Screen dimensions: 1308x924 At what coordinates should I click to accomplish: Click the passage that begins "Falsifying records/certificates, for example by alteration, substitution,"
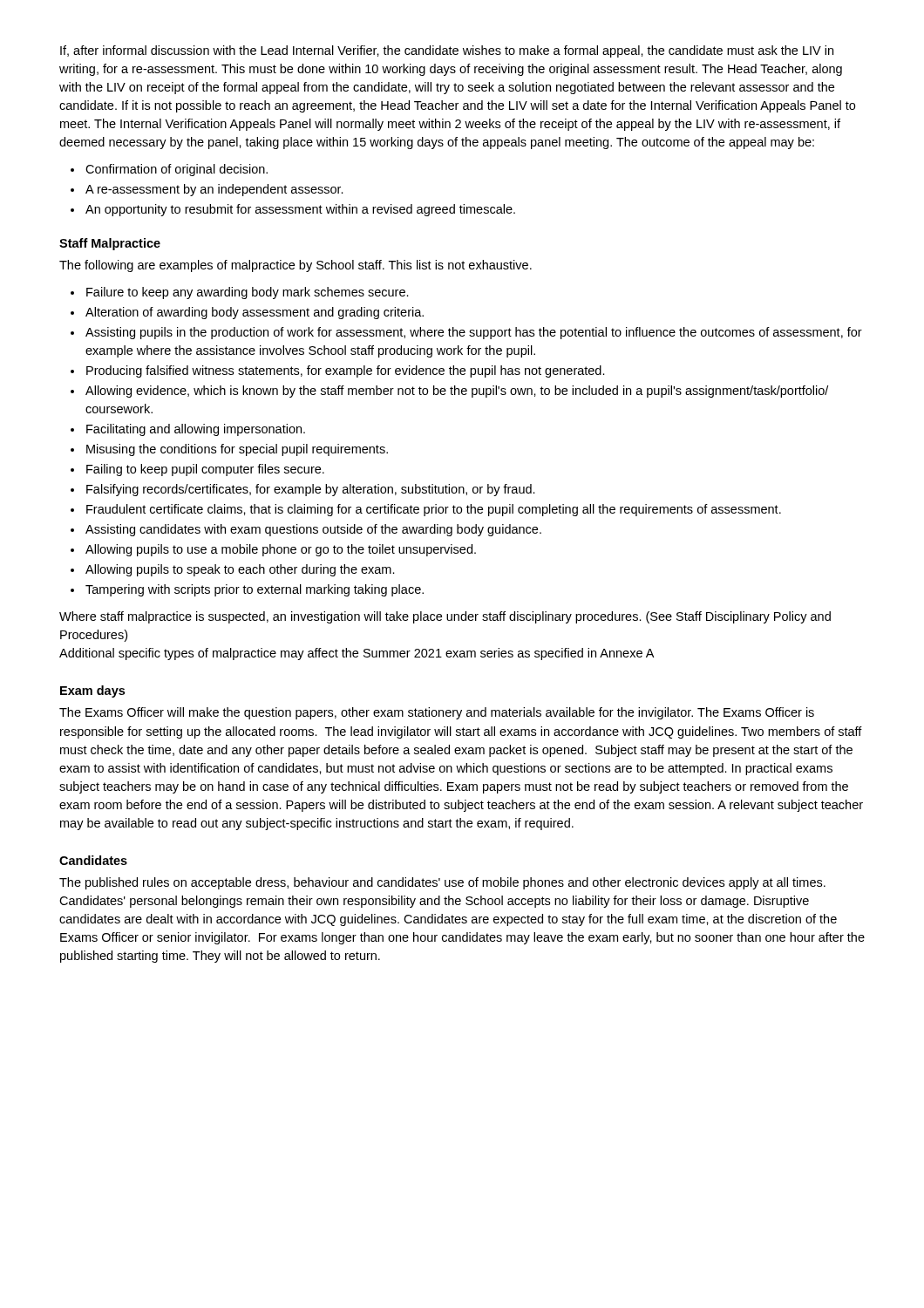(x=311, y=490)
